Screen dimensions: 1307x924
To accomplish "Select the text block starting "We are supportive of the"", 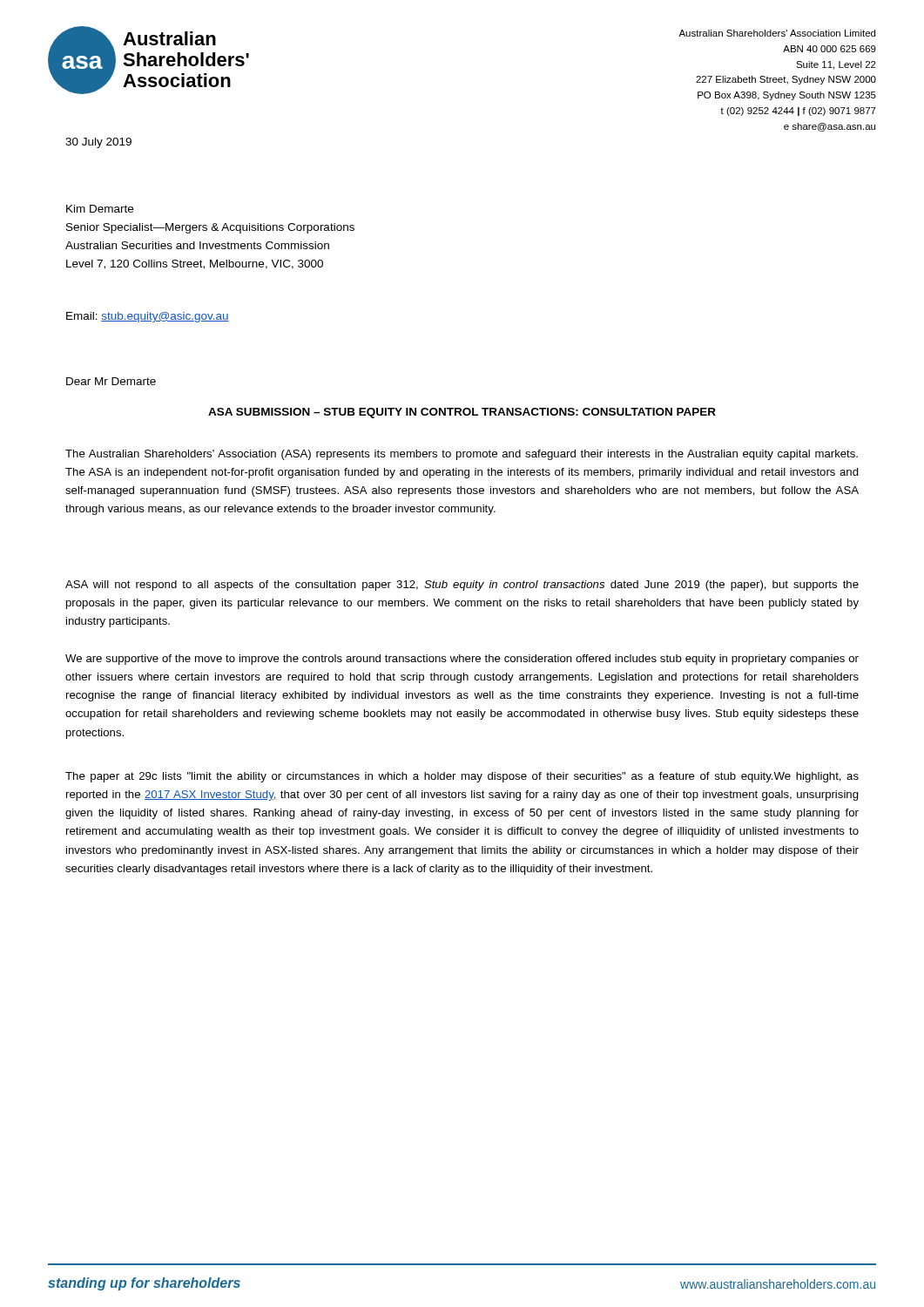I will coord(462,695).
